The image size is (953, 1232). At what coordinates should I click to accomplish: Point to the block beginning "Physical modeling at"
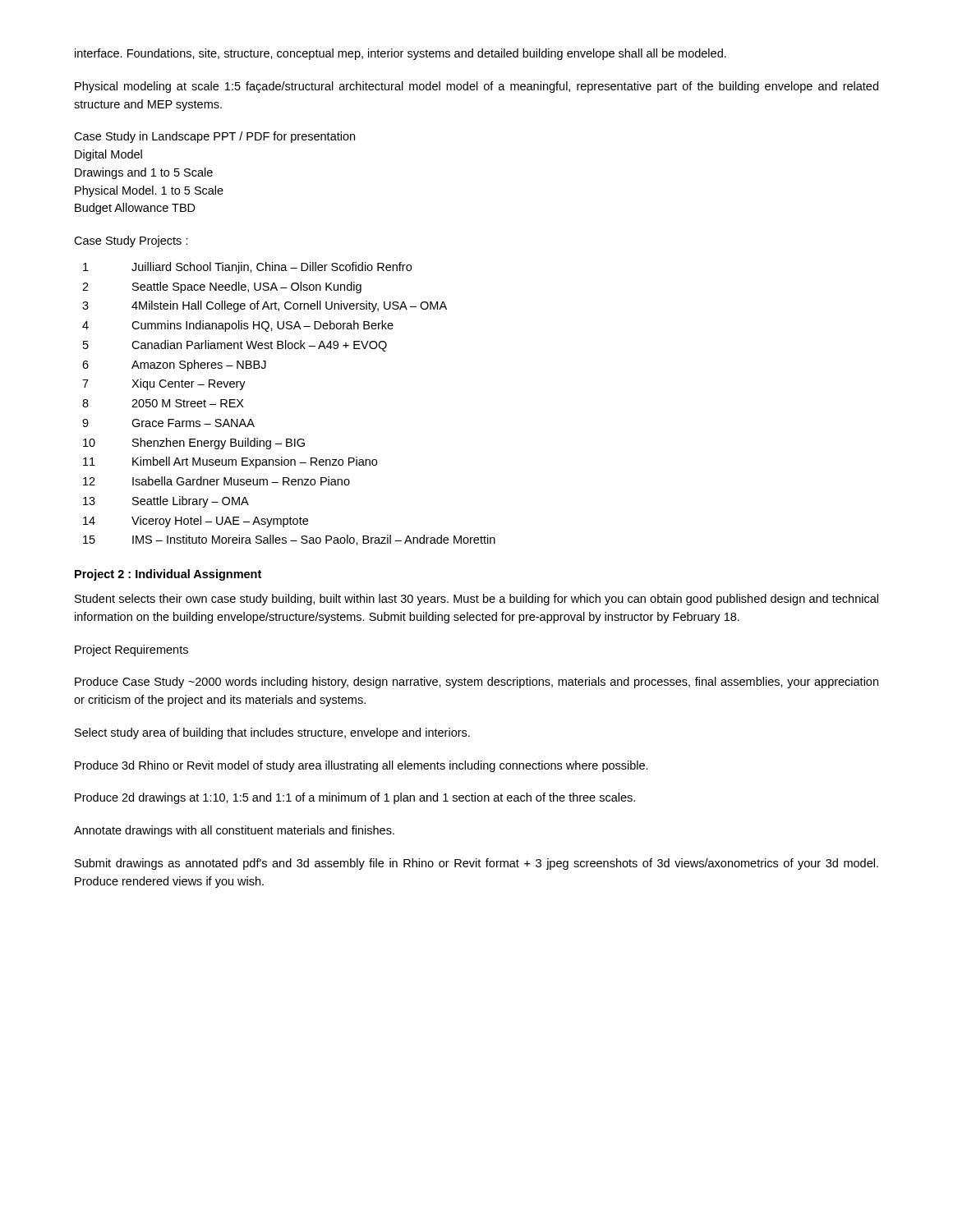click(476, 95)
